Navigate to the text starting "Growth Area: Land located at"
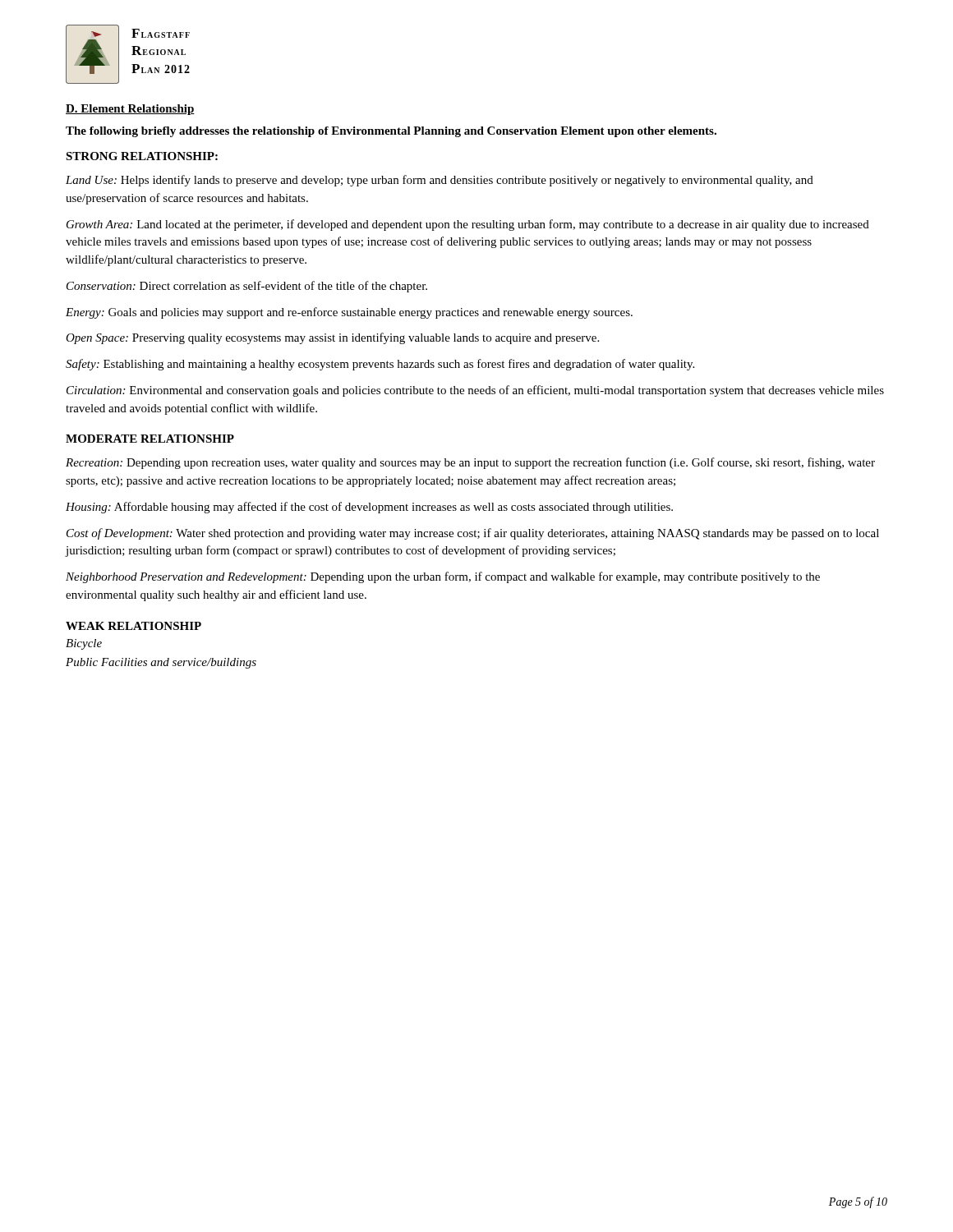This screenshot has height=1232, width=953. pos(467,242)
